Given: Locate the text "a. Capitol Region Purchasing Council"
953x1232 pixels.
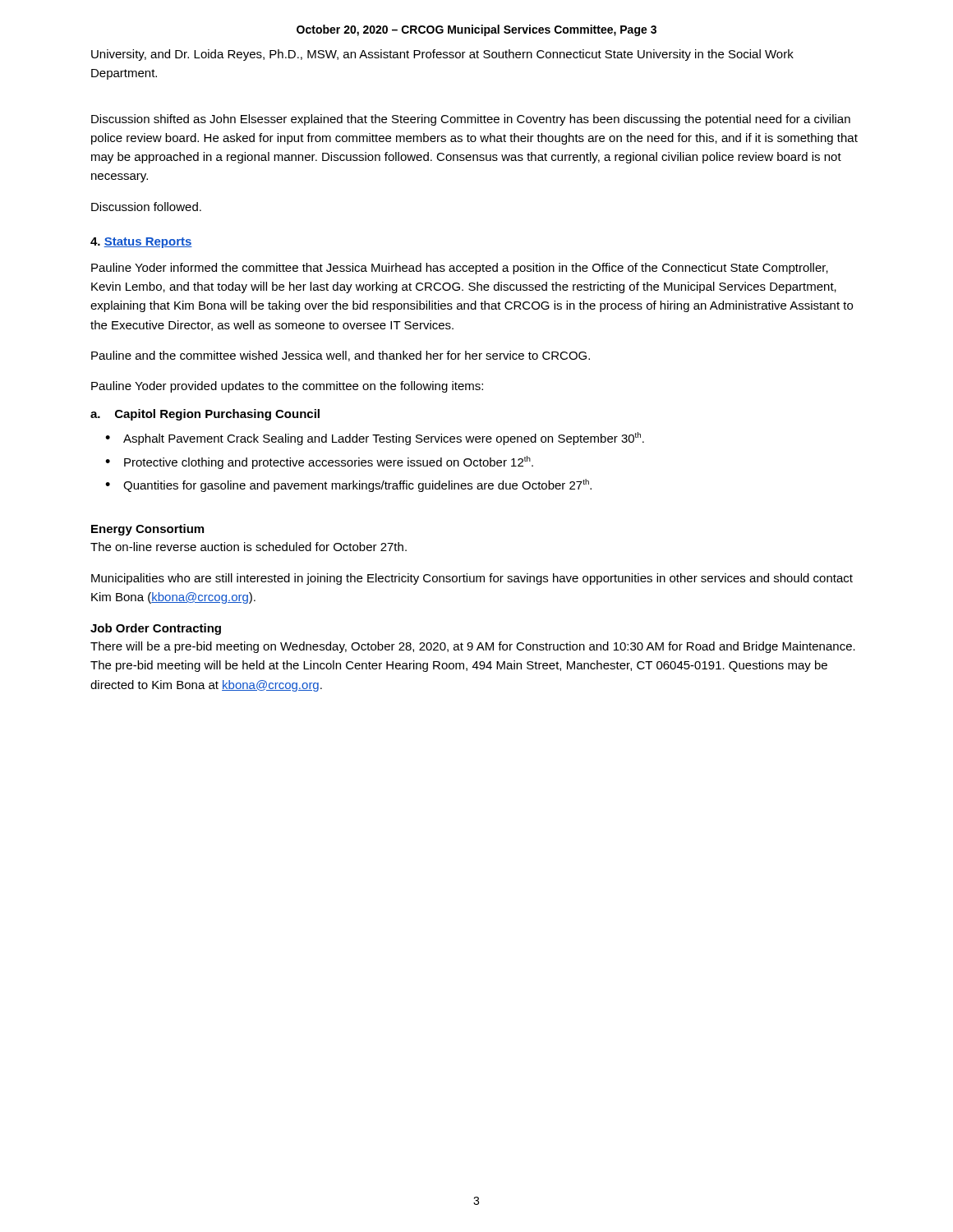Looking at the screenshot, I should pyautogui.click(x=205, y=414).
